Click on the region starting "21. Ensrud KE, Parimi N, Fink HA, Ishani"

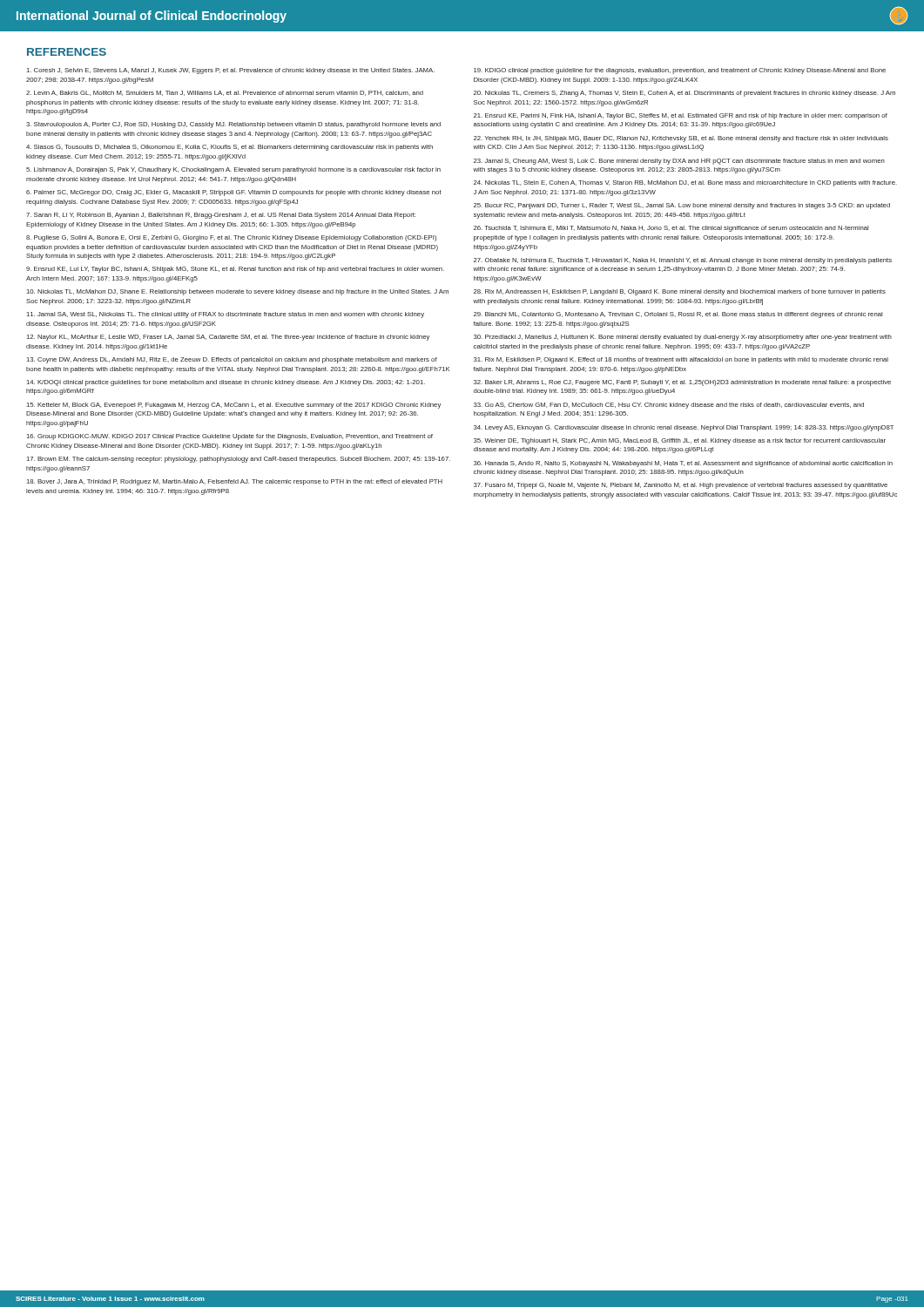(680, 120)
